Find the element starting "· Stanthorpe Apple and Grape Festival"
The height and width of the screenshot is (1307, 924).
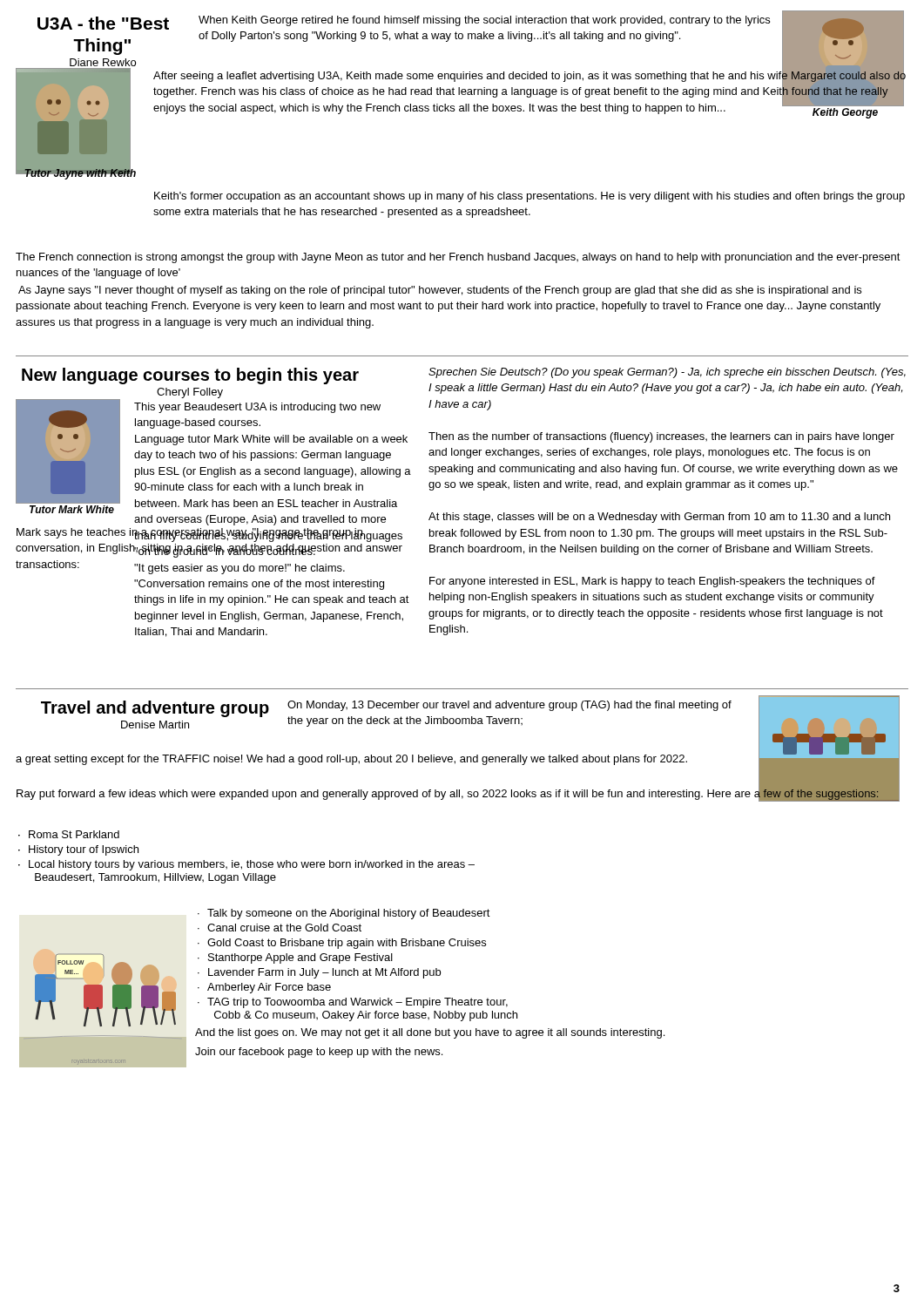click(x=295, y=957)
